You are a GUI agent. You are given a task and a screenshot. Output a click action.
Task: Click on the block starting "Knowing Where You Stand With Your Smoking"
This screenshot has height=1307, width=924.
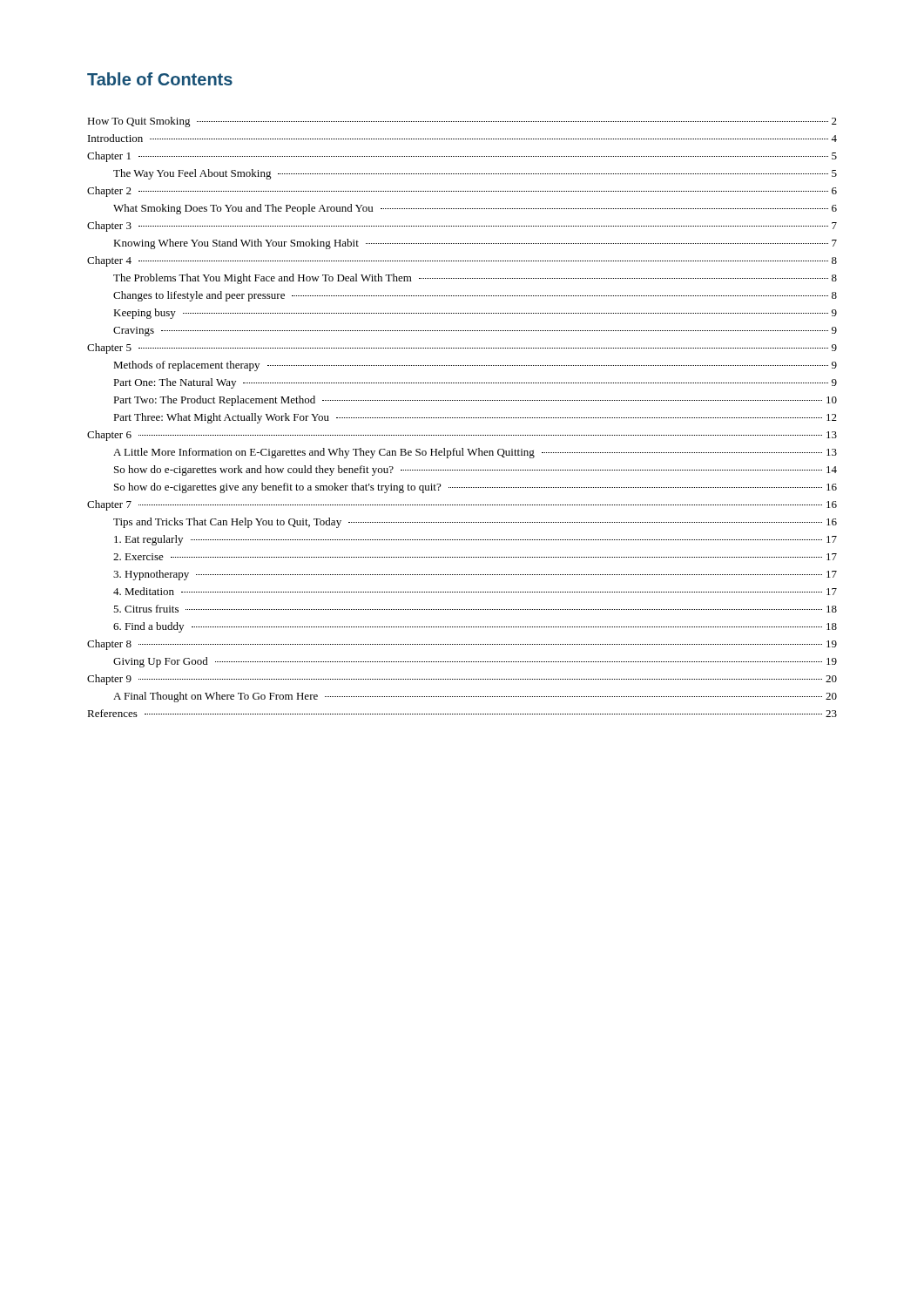click(462, 243)
